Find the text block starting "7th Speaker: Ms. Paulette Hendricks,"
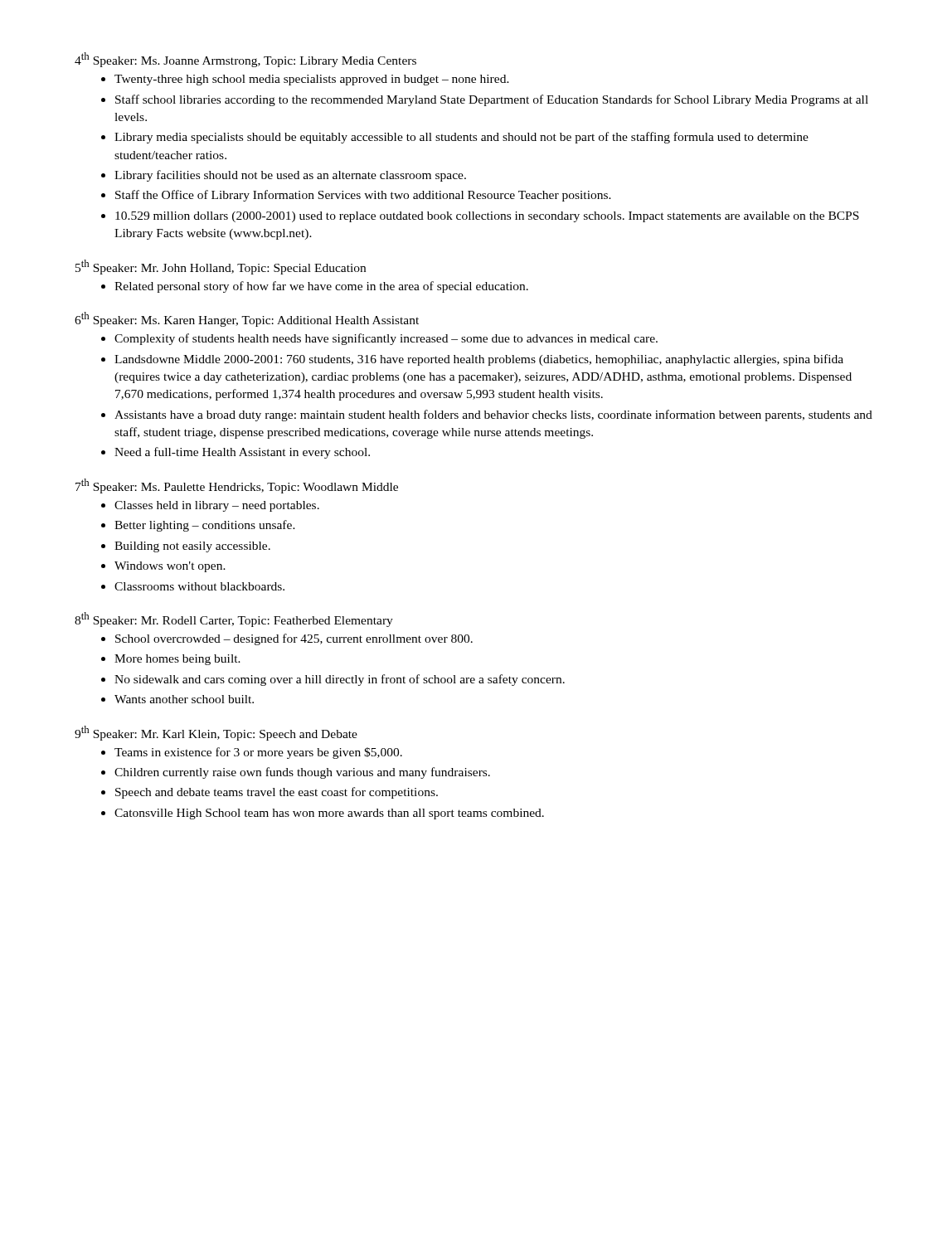This screenshot has width=952, height=1244. coord(237,485)
